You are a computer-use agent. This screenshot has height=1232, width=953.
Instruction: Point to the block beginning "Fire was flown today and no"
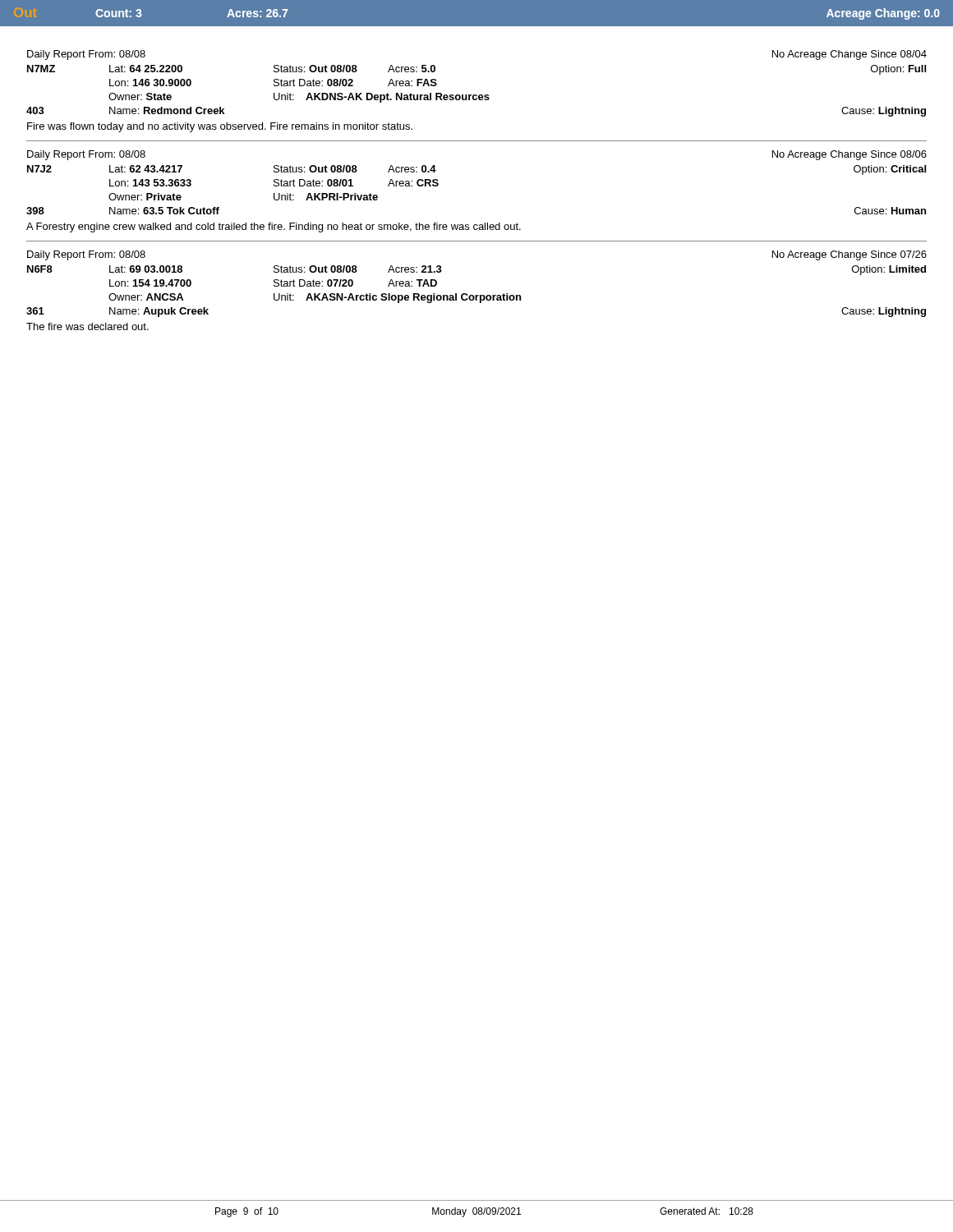pyautogui.click(x=220, y=126)
